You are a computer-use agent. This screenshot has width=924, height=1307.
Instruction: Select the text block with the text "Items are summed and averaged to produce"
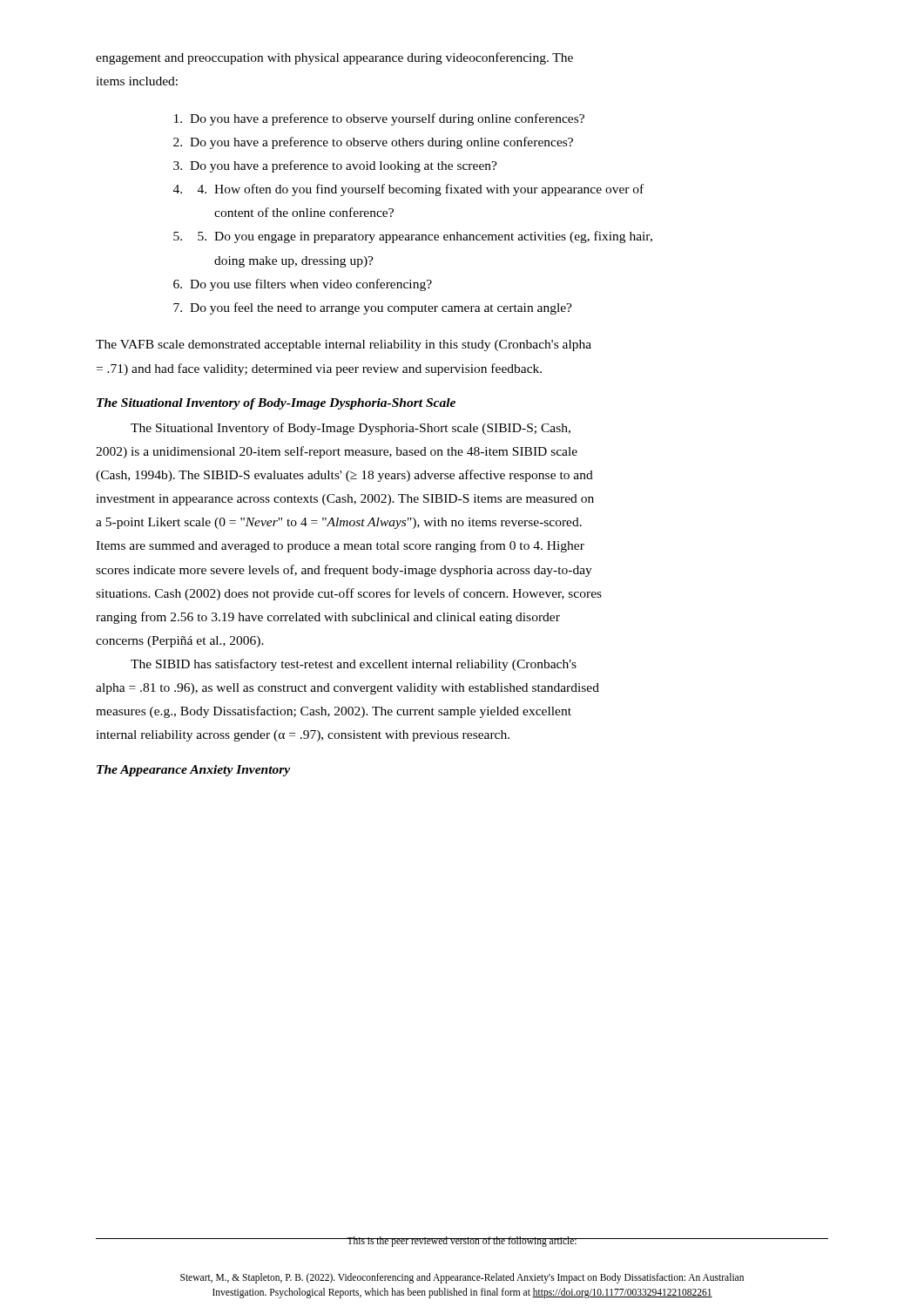pos(340,545)
